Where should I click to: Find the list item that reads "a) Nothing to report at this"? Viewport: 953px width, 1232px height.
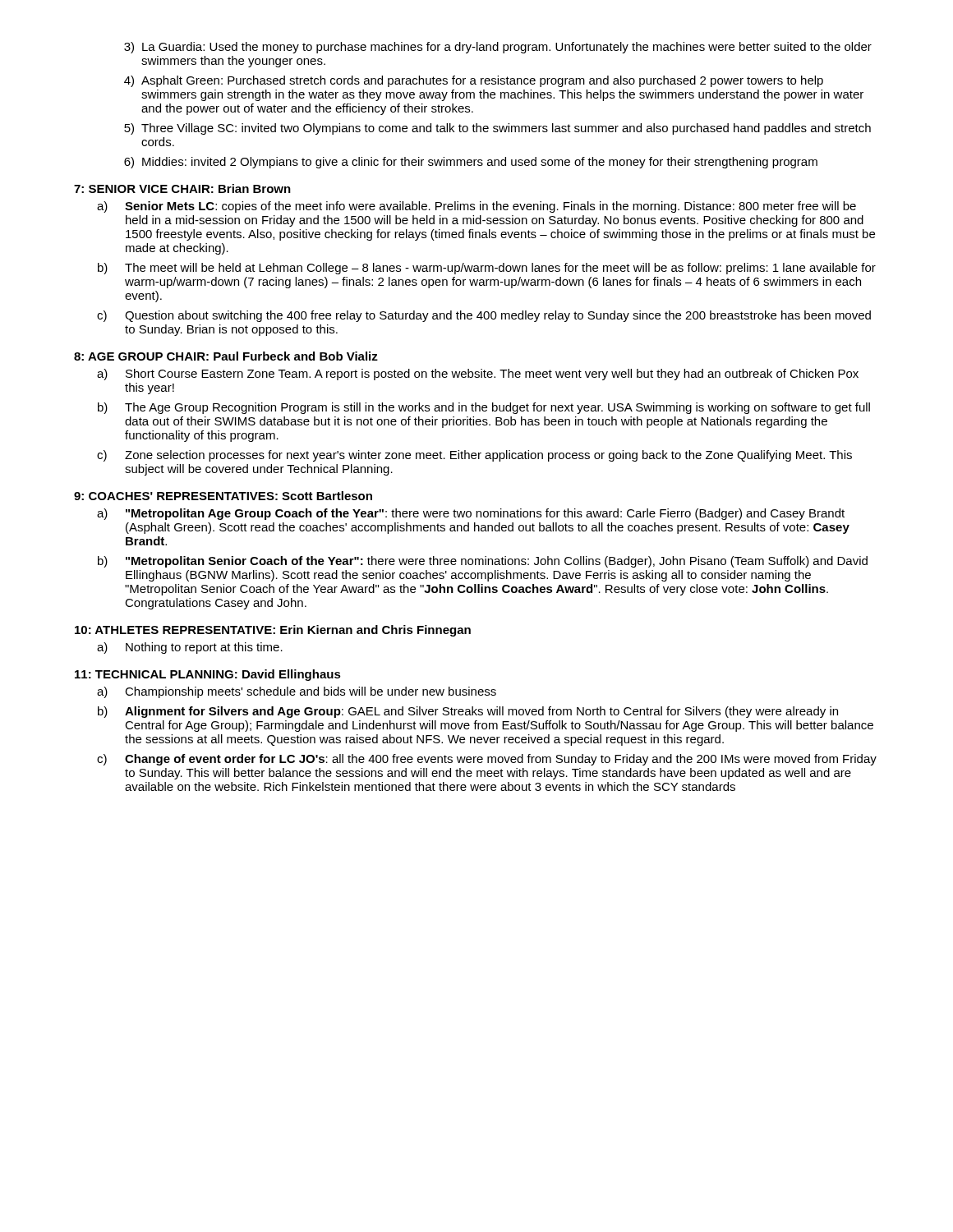click(190, 647)
